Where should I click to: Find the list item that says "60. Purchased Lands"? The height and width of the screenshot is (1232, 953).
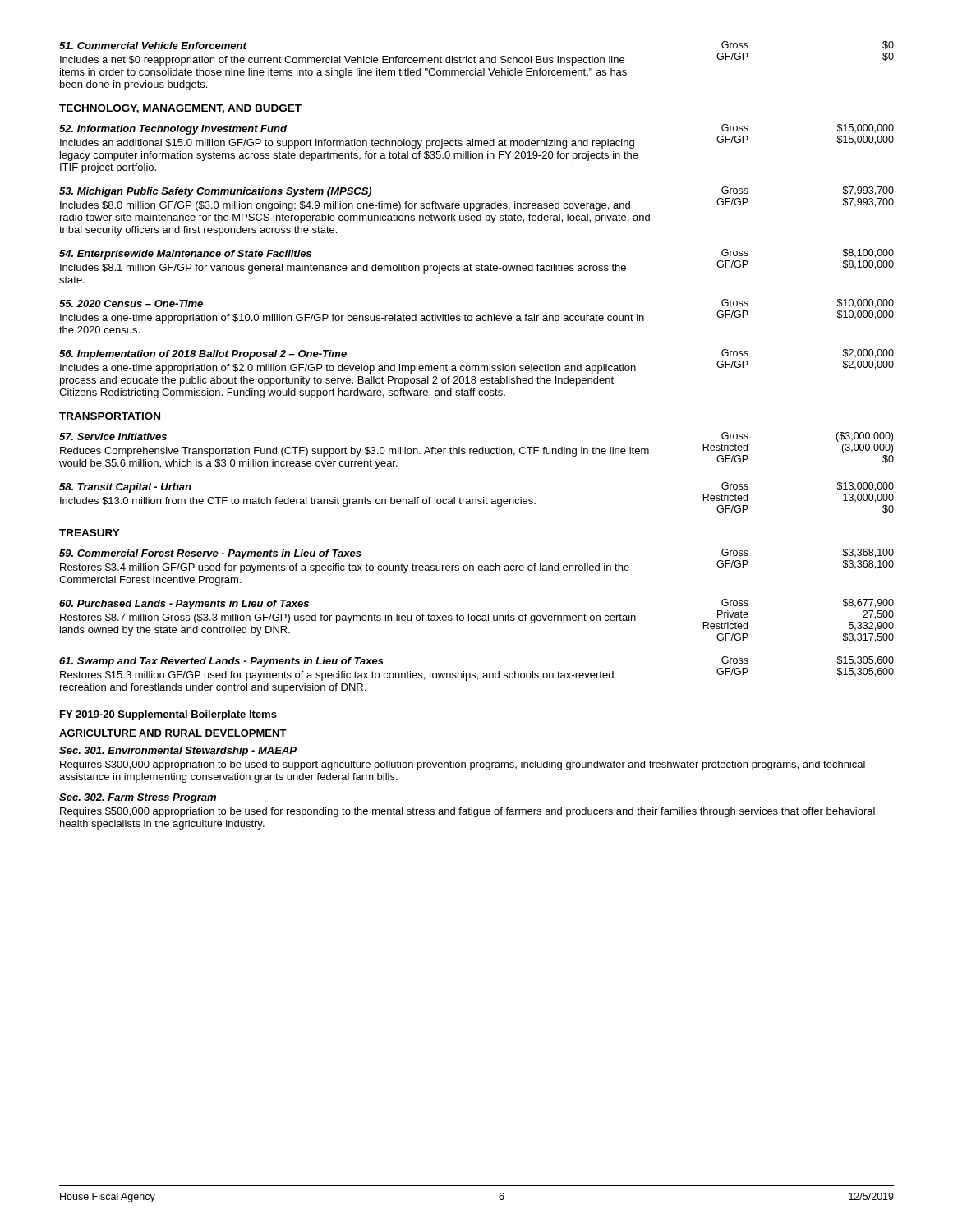[476, 620]
